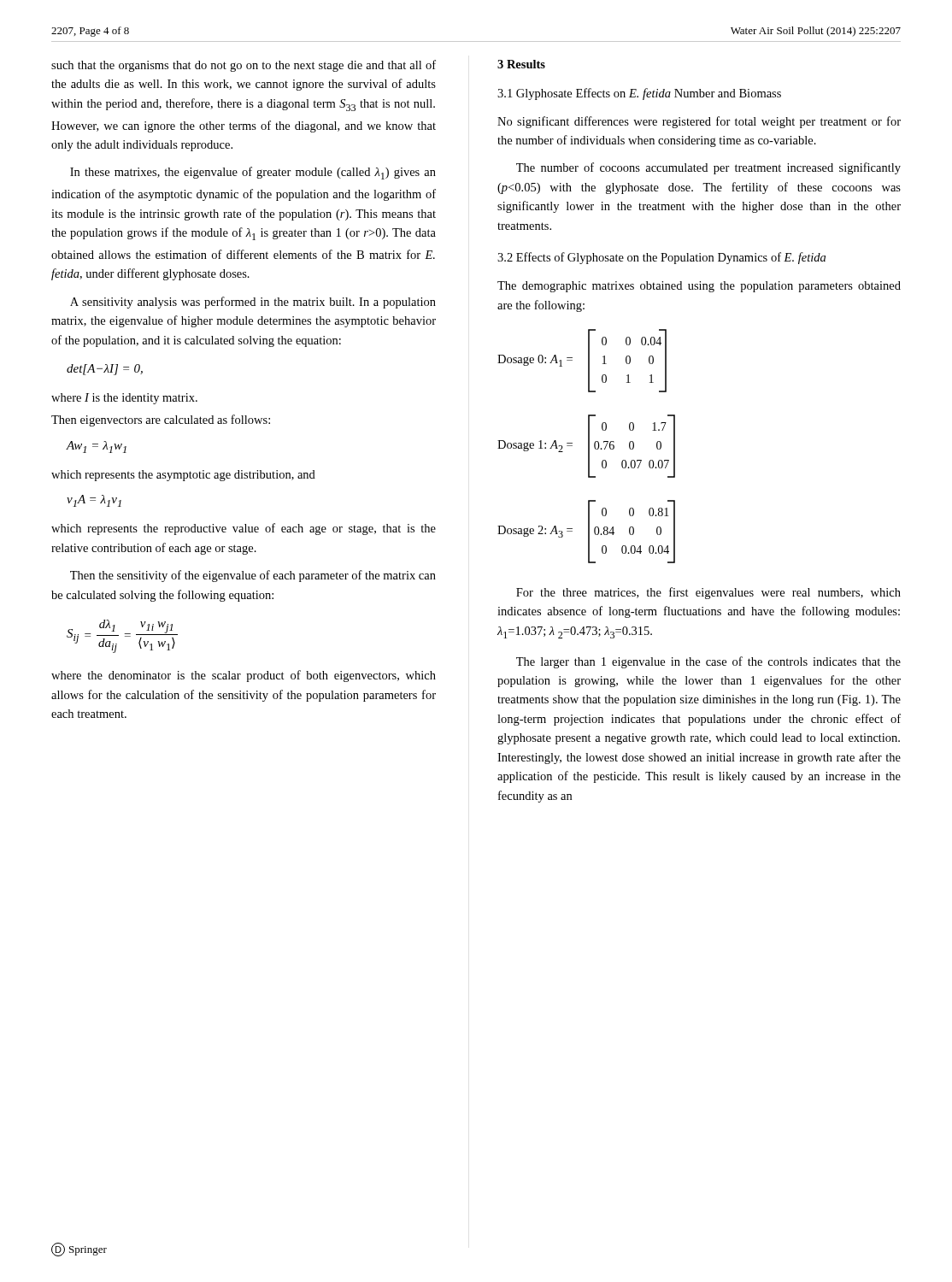
Task: Click the passage that begins "In these matrixes, the eigenvalue of greater module"
Action: tap(244, 223)
